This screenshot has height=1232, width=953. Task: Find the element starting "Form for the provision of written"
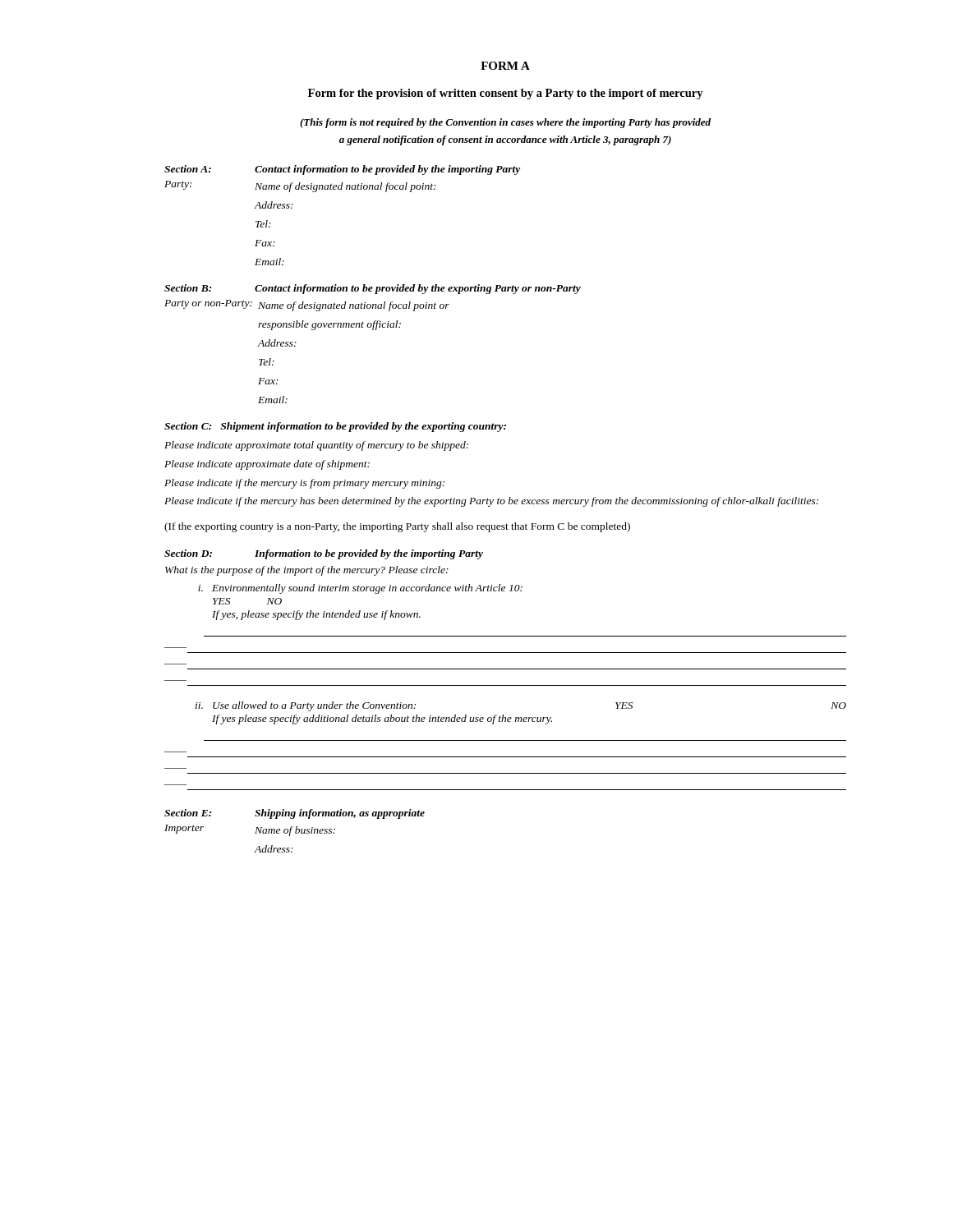pyautogui.click(x=505, y=93)
